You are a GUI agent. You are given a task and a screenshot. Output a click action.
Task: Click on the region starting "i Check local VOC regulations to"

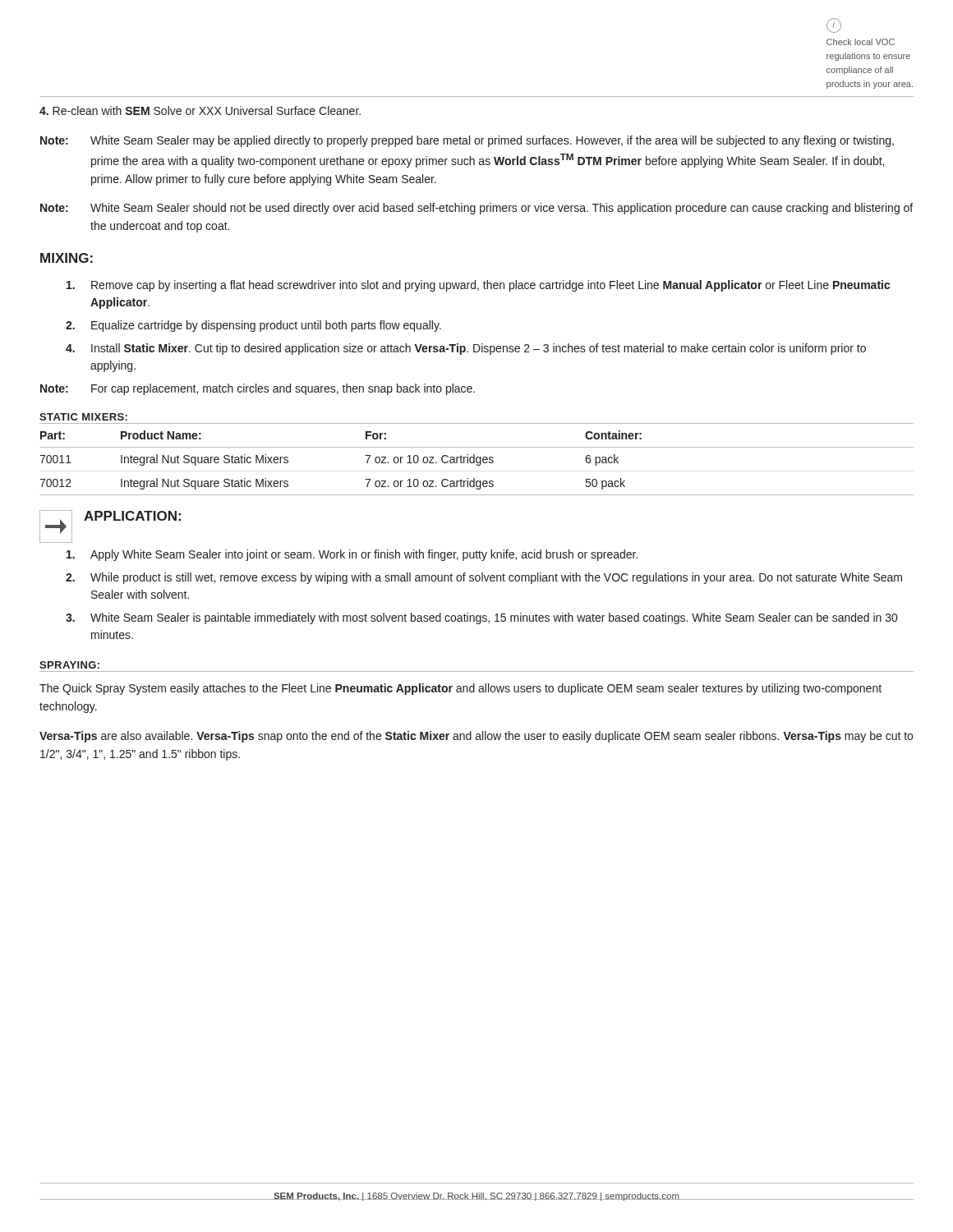(x=870, y=53)
